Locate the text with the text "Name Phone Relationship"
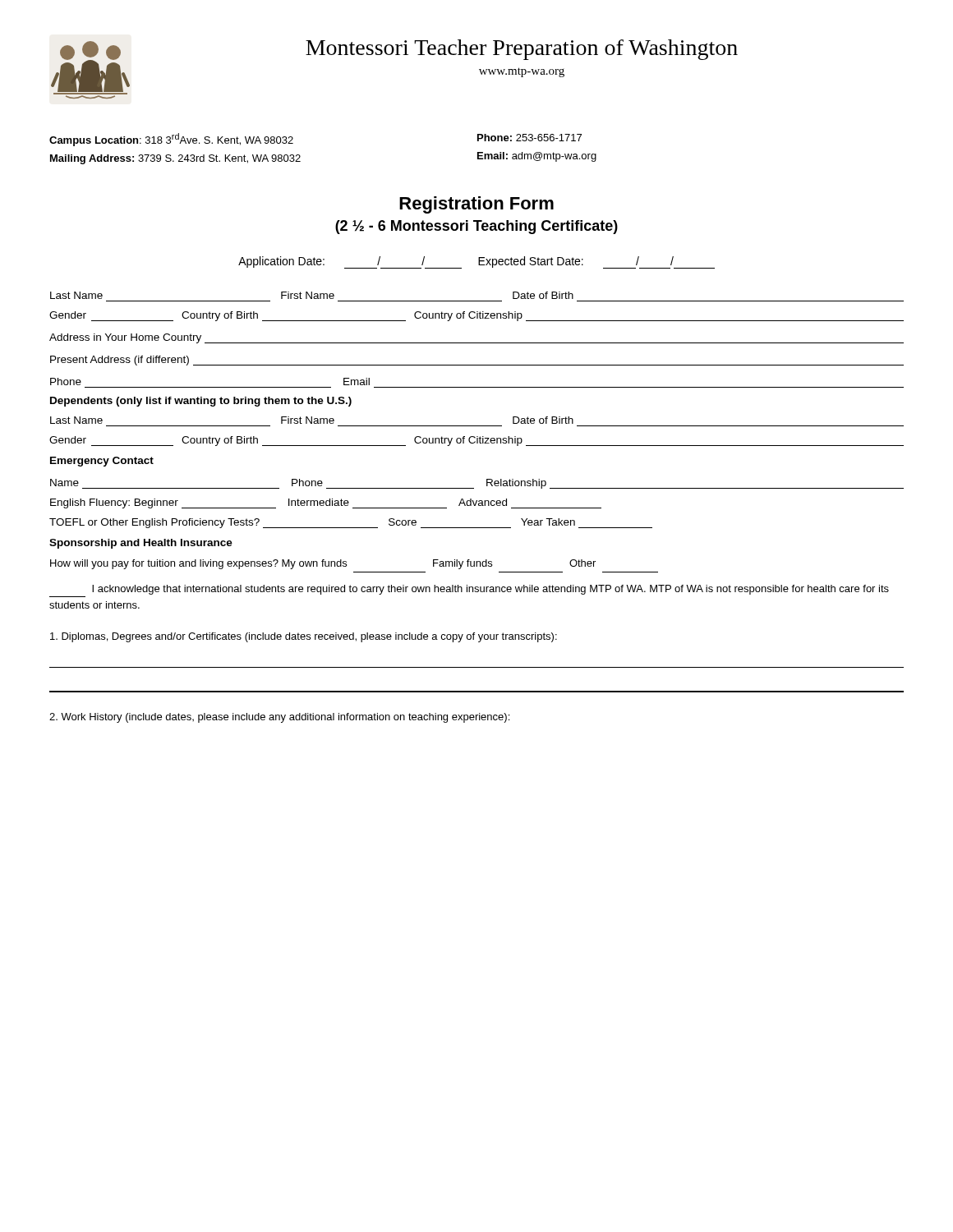Screen dimensions: 1232x953 click(x=476, y=481)
